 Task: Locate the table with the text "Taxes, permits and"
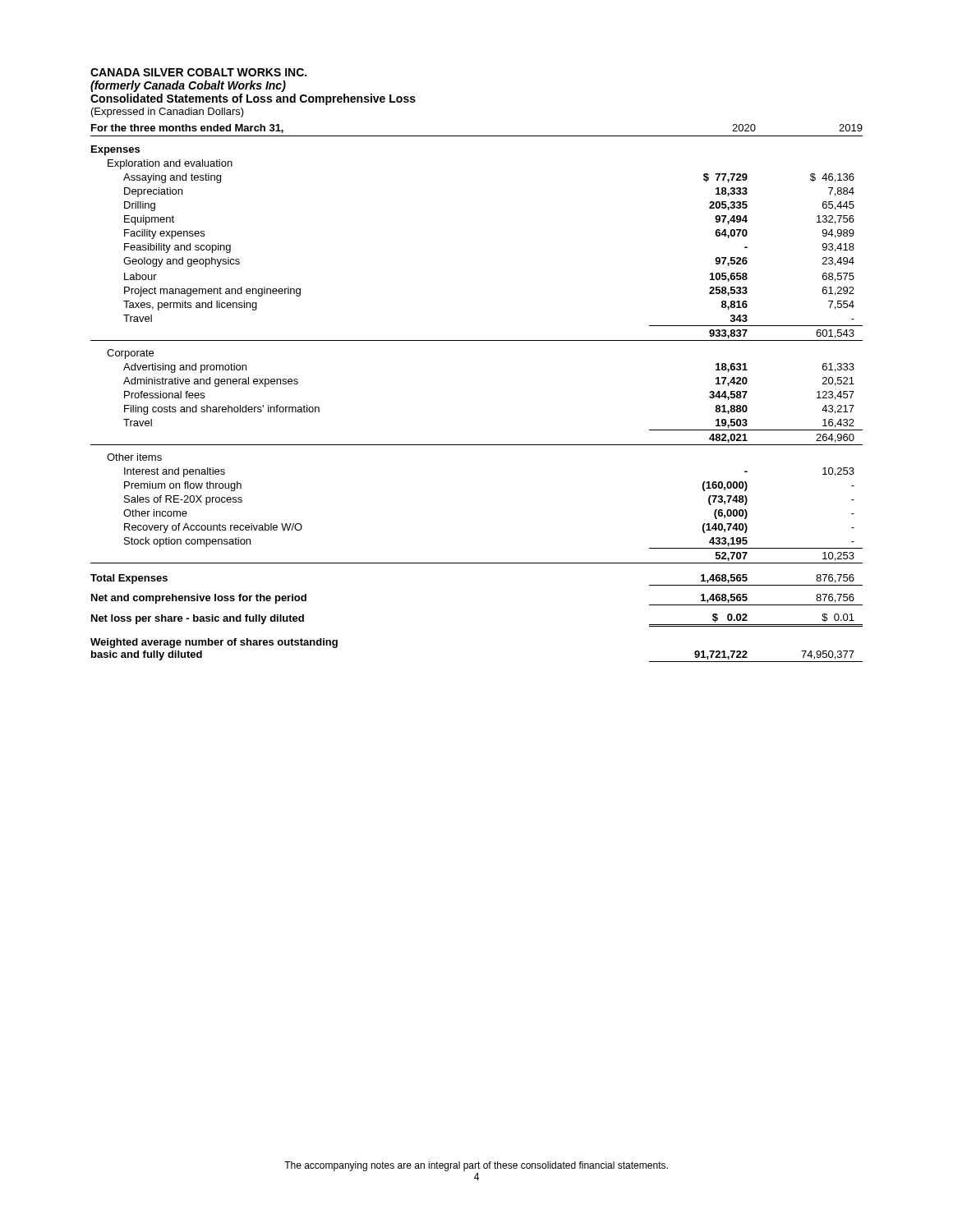(476, 391)
